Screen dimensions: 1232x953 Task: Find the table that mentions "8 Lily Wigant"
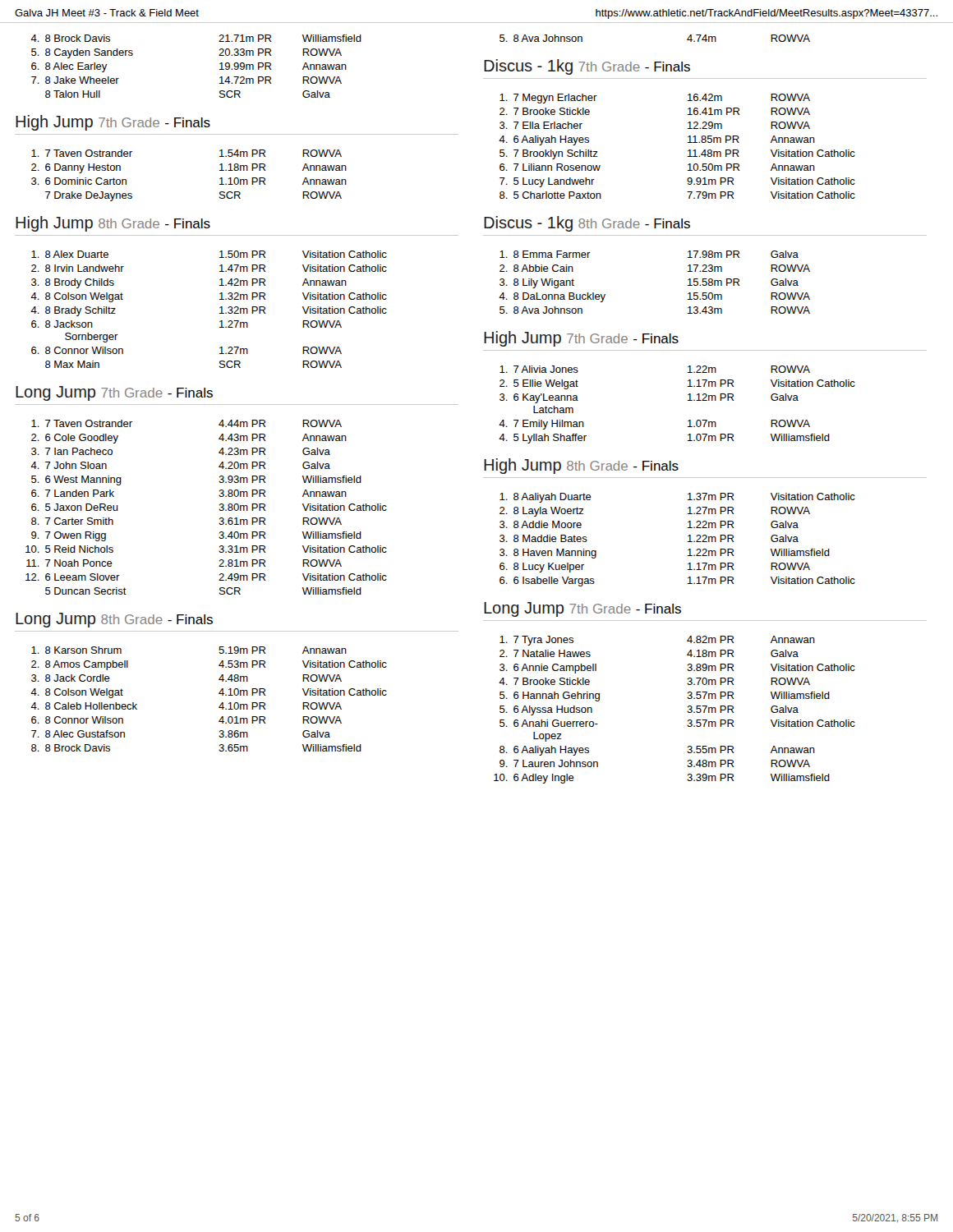705,282
